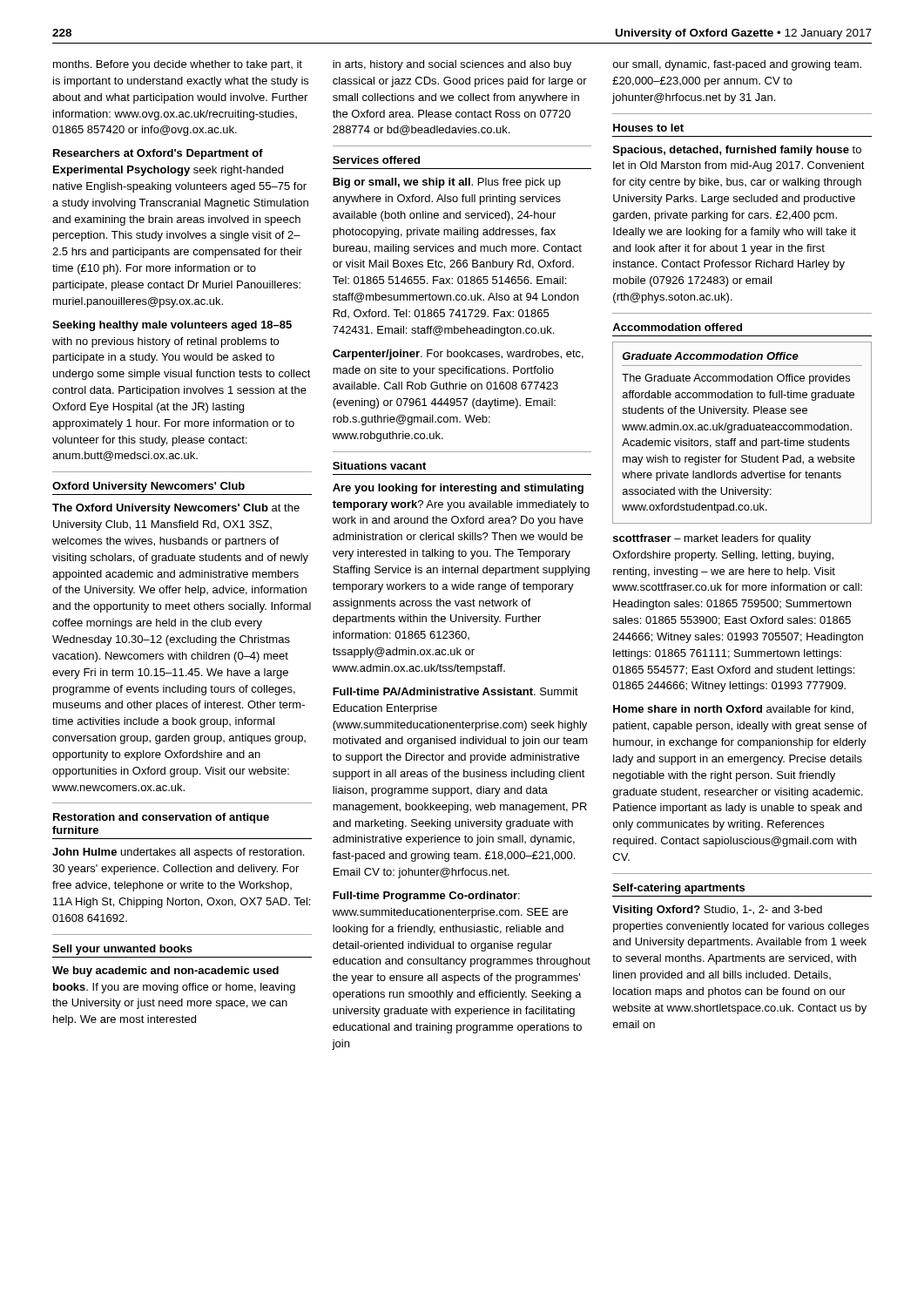This screenshot has height=1307, width=924.
Task: Point to the passage starting "The Graduate Accommodation Office provides affordable accommodation to"
Action: coord(739,442)
